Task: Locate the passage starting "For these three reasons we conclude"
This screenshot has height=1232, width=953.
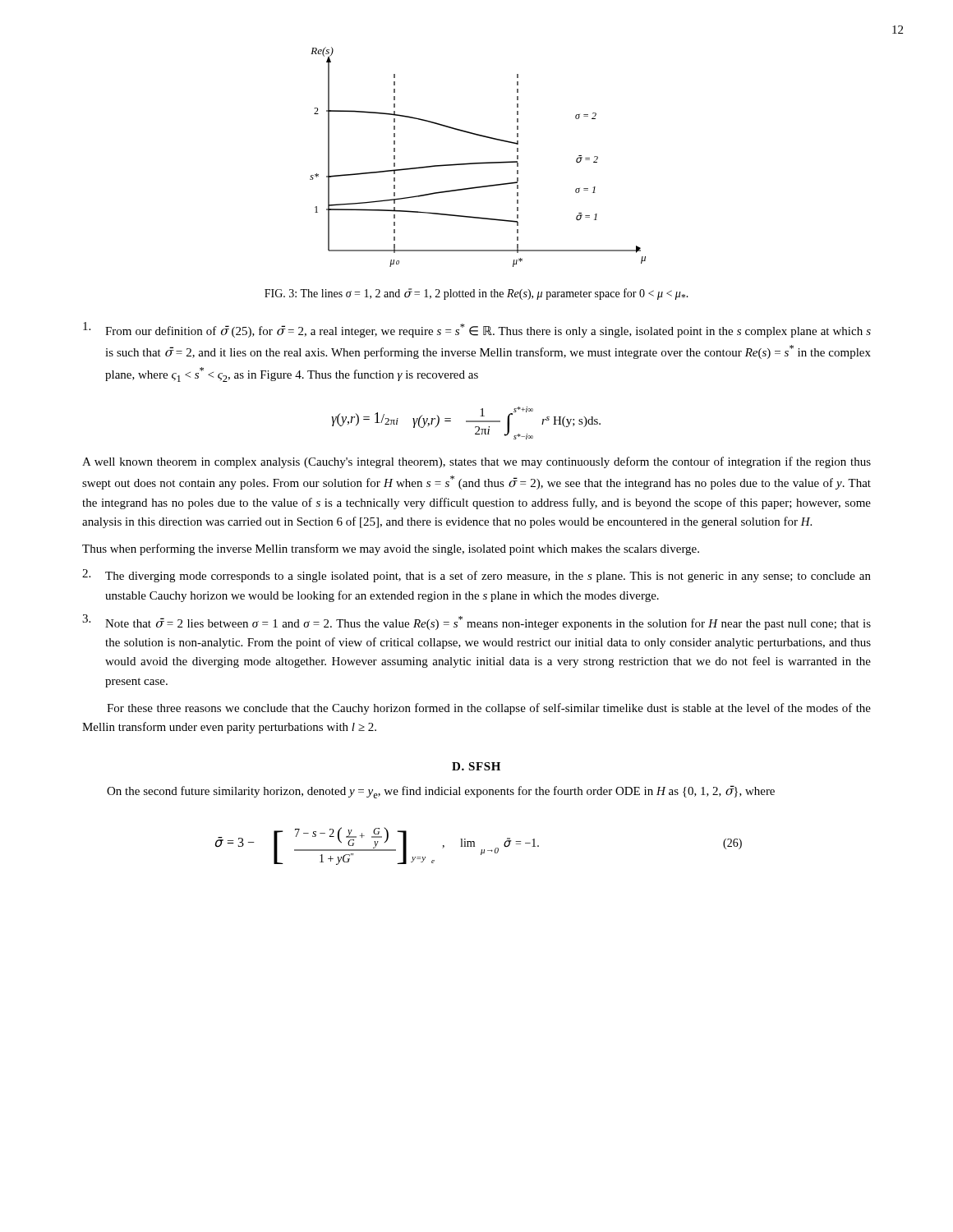Action: [x=476, y=717]
